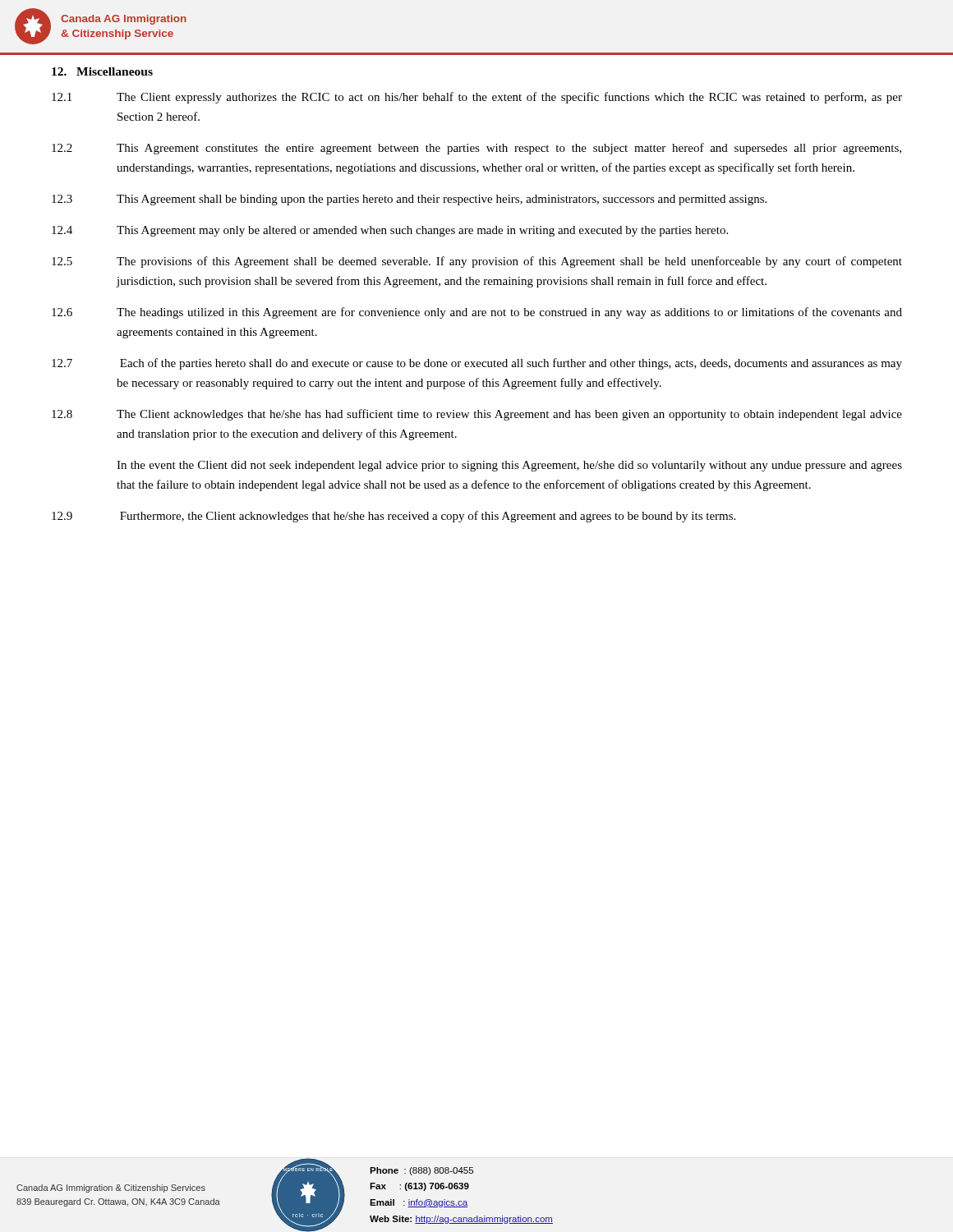Select the block starting "12. Miscellaneous"

tap(102, 71)
